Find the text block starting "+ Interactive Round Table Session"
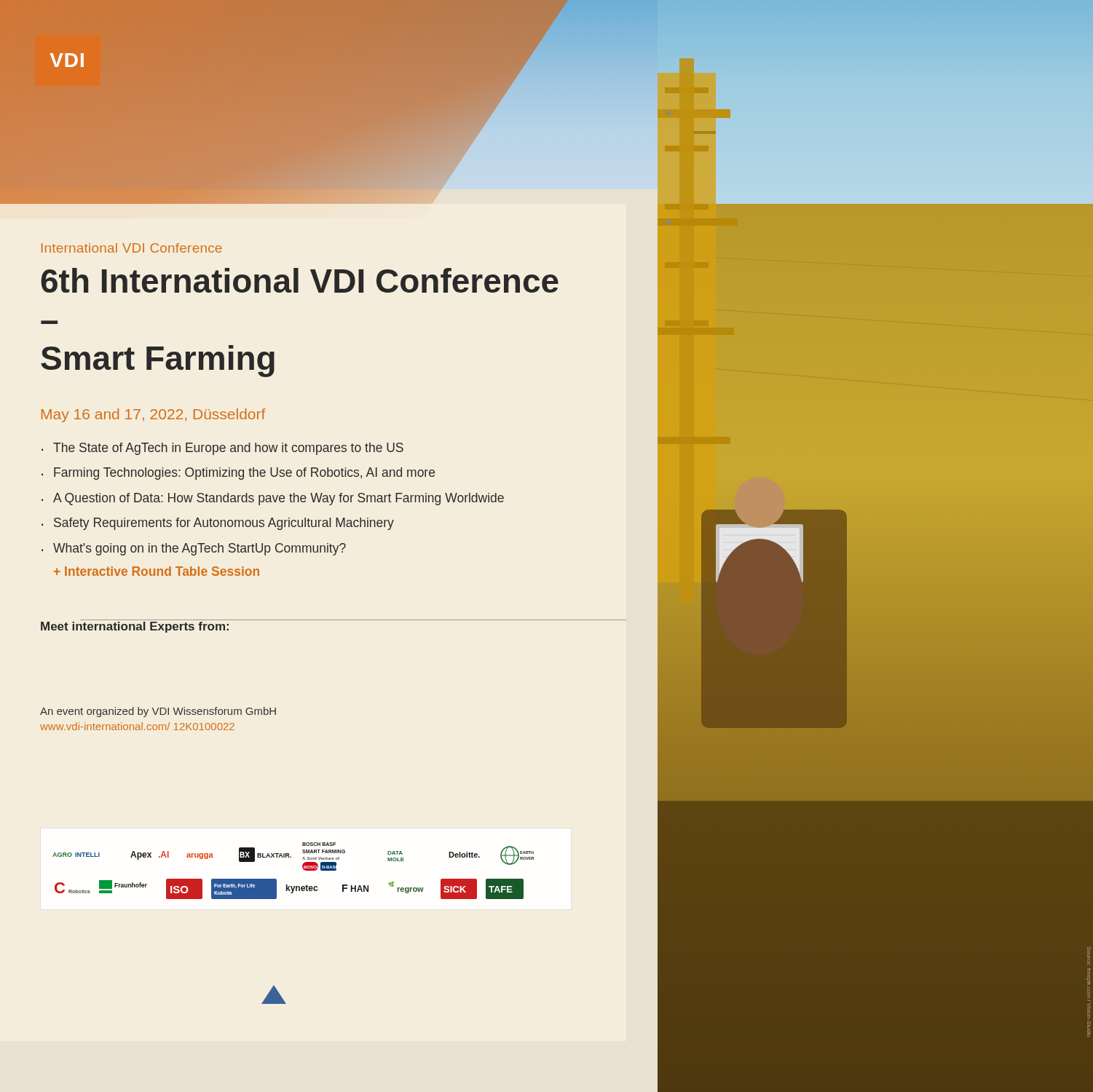The height and width of the screenshot is (1092, 1093). 157,572
